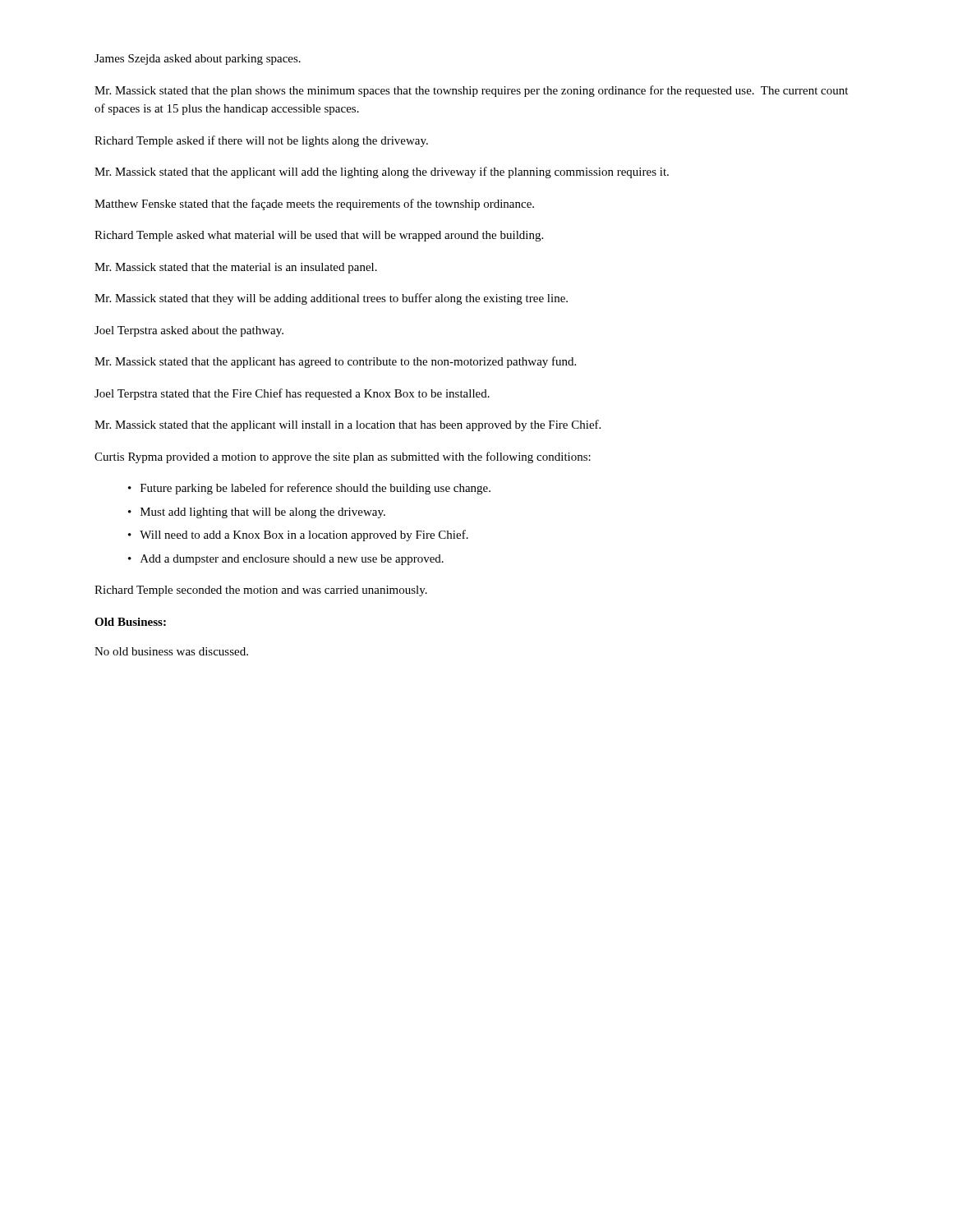
Task: Locate the list item with the text "•Add a dumpster and enclosure"
Action: pyautogui.click(x=286, y=558)
